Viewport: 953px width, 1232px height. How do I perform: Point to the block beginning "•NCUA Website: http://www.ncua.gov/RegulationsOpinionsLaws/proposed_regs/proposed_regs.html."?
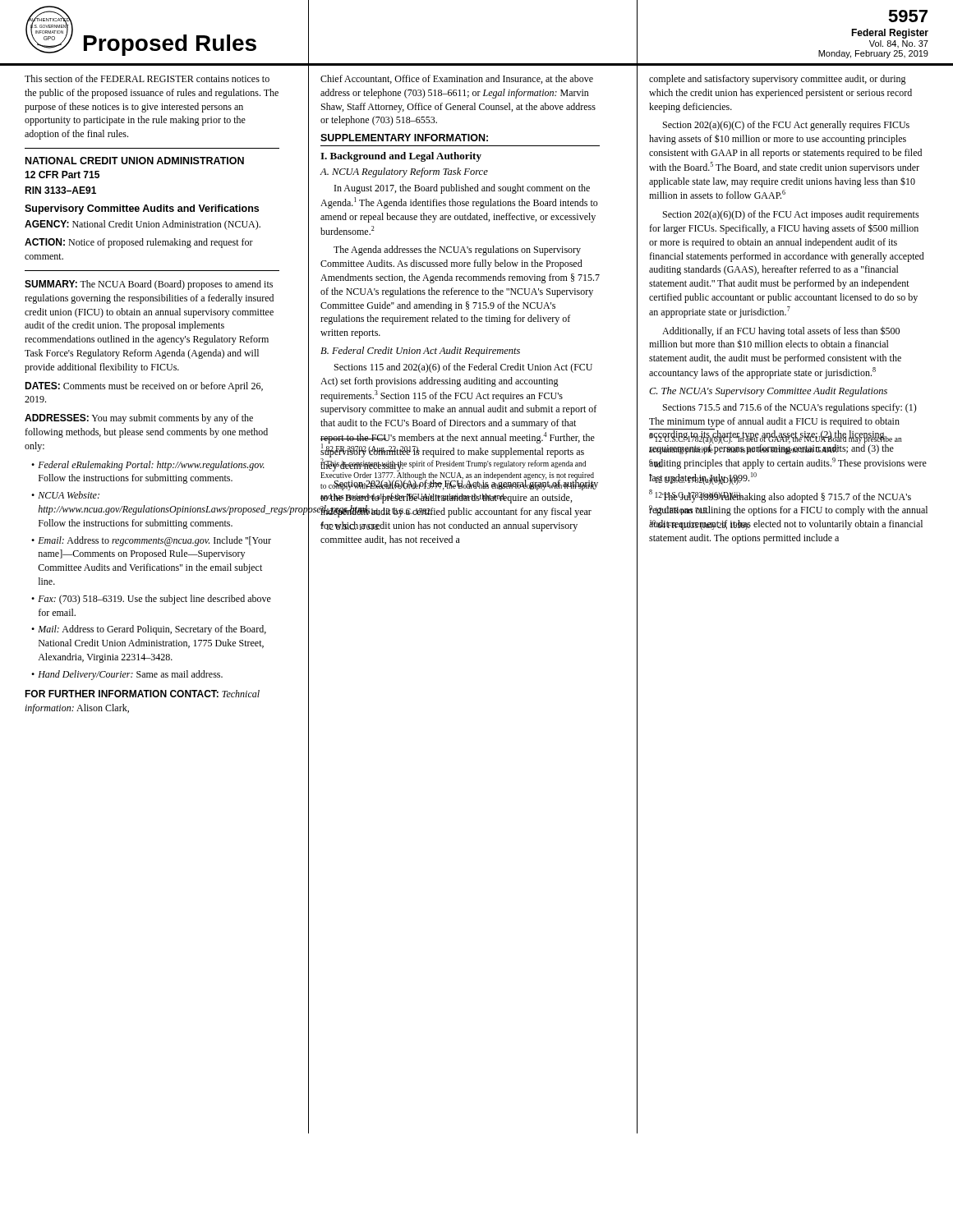click(155, 509)
